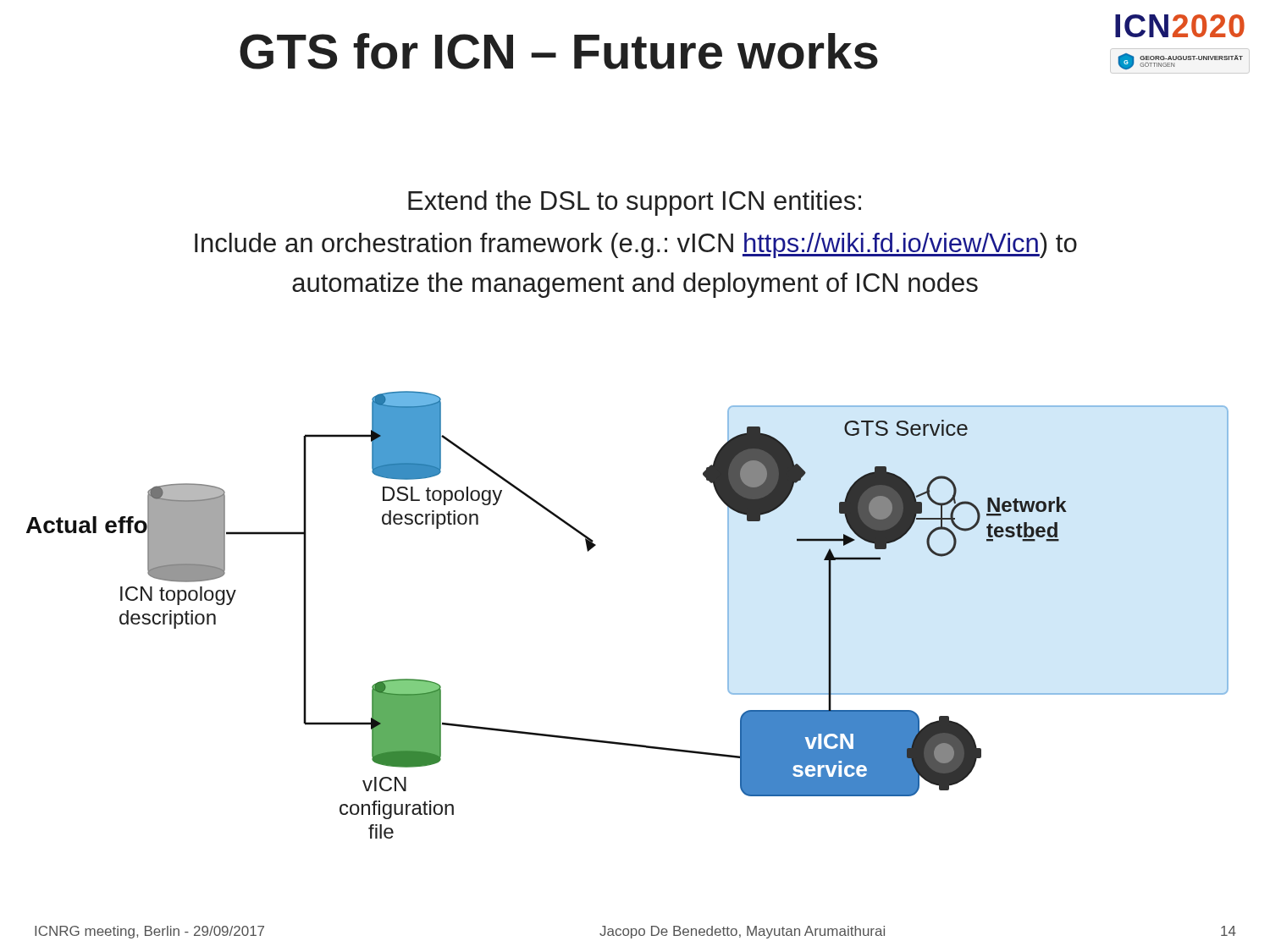The image size is (1270, 952).
Task: Click on the flowchart
Action: pyautogui.click(x=635, y=622)
